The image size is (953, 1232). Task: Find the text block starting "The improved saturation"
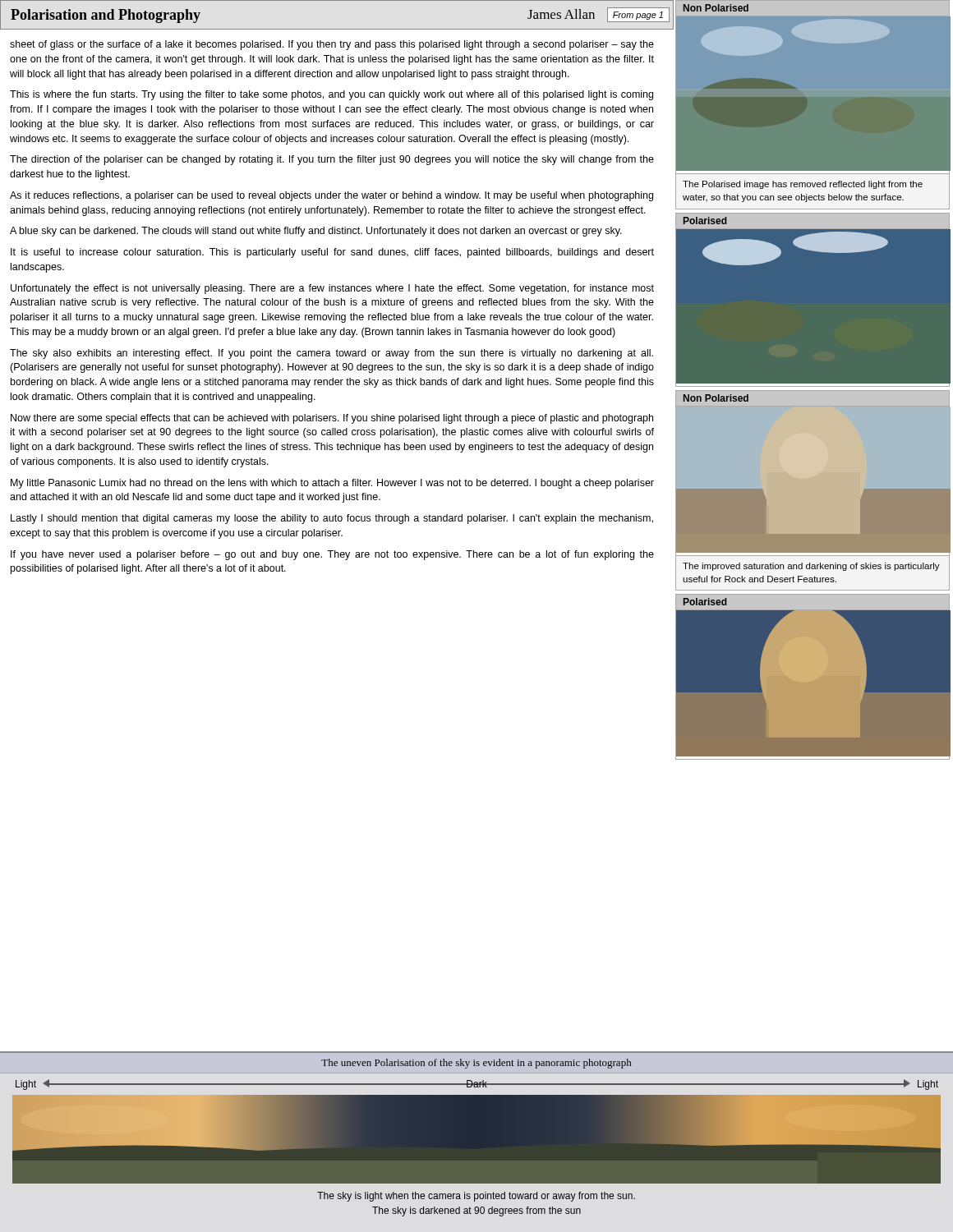[811, 572]
